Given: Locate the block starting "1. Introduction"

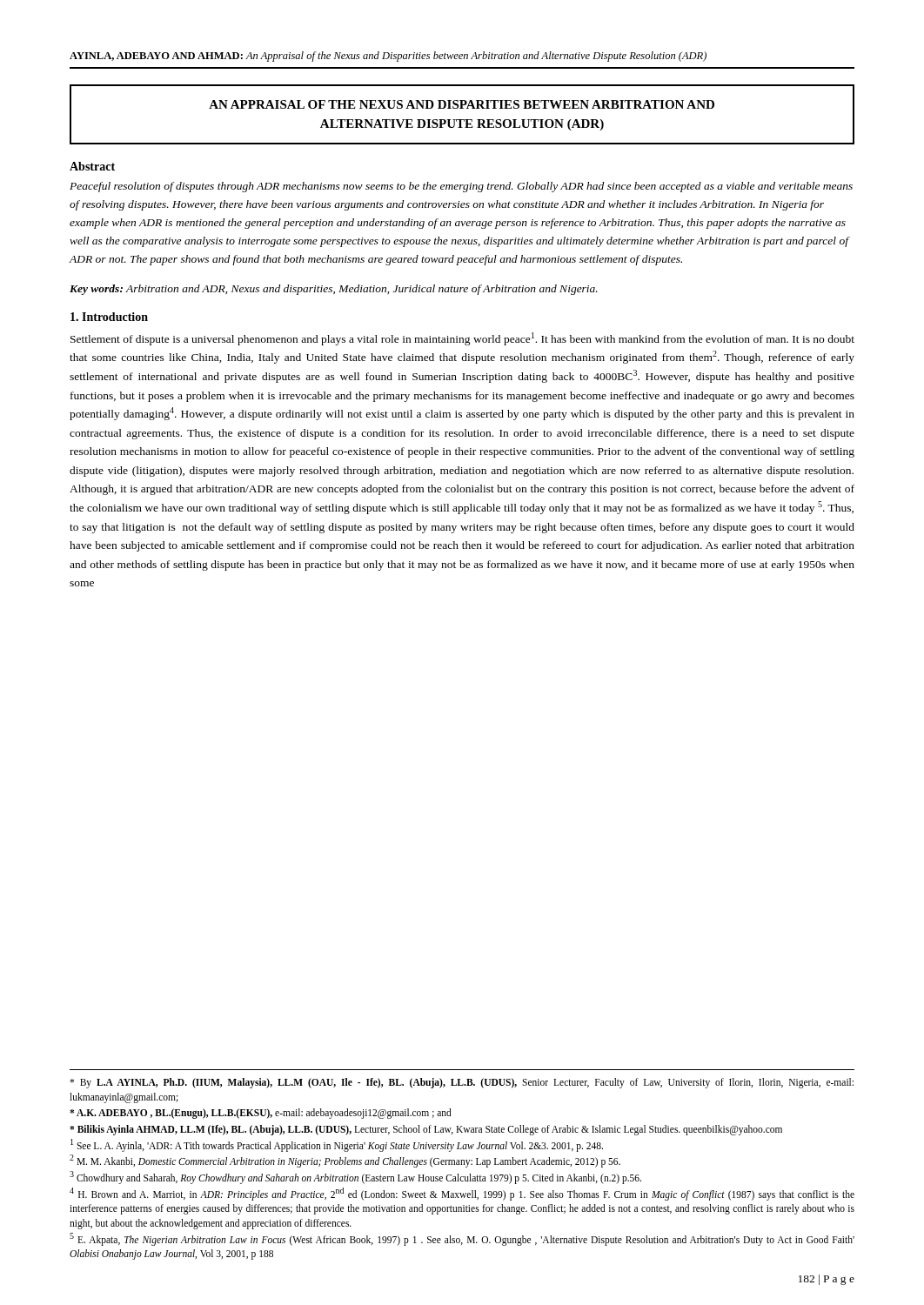Looking at the screenshot, I should pos(109,317).
